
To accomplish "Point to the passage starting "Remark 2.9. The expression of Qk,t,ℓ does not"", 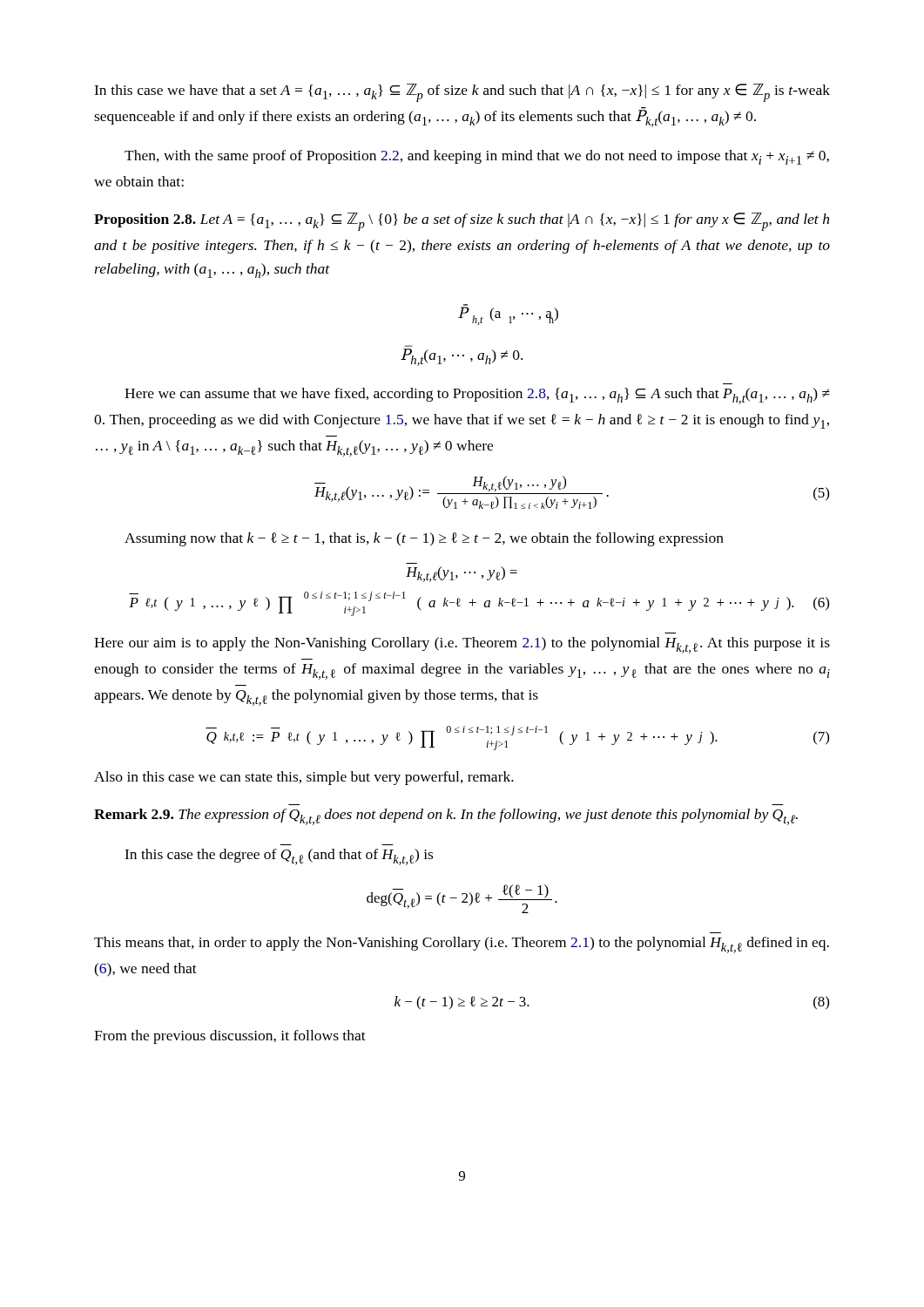I will [x=462, y=816].
